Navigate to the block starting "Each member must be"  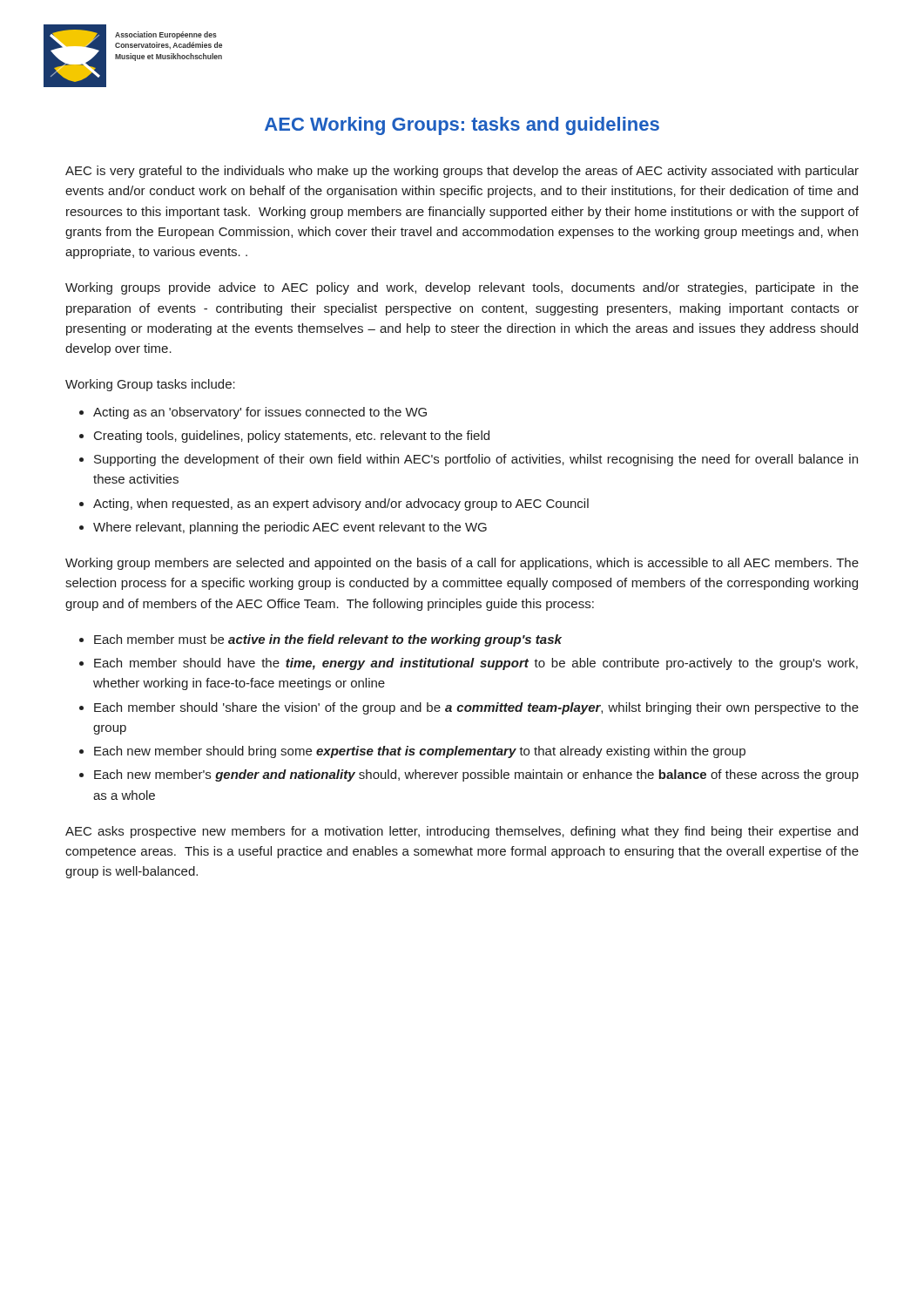(327, 639)
